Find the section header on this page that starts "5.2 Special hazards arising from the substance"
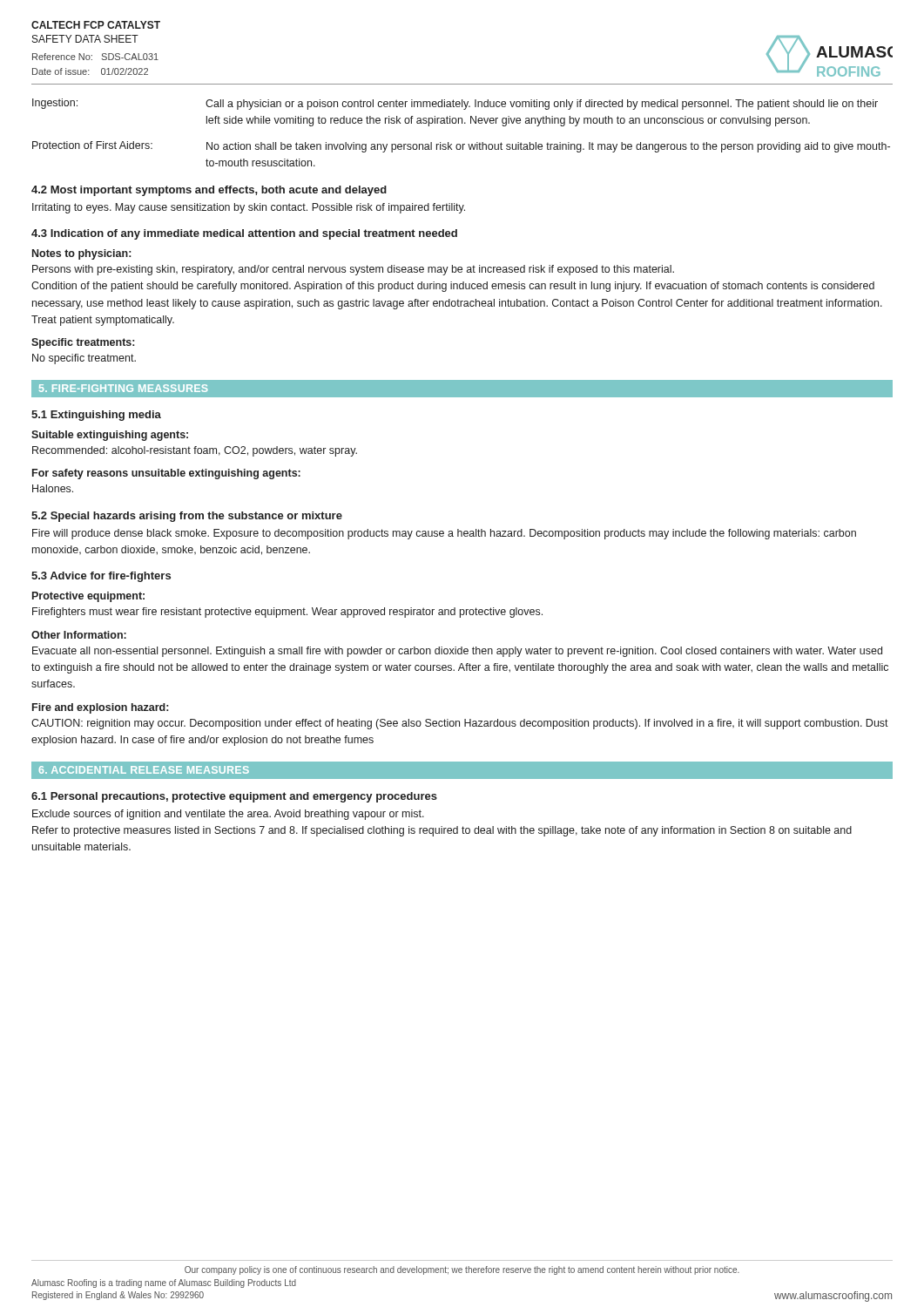924x1307 pixels. pyautogui.click(x=187, y=515)
